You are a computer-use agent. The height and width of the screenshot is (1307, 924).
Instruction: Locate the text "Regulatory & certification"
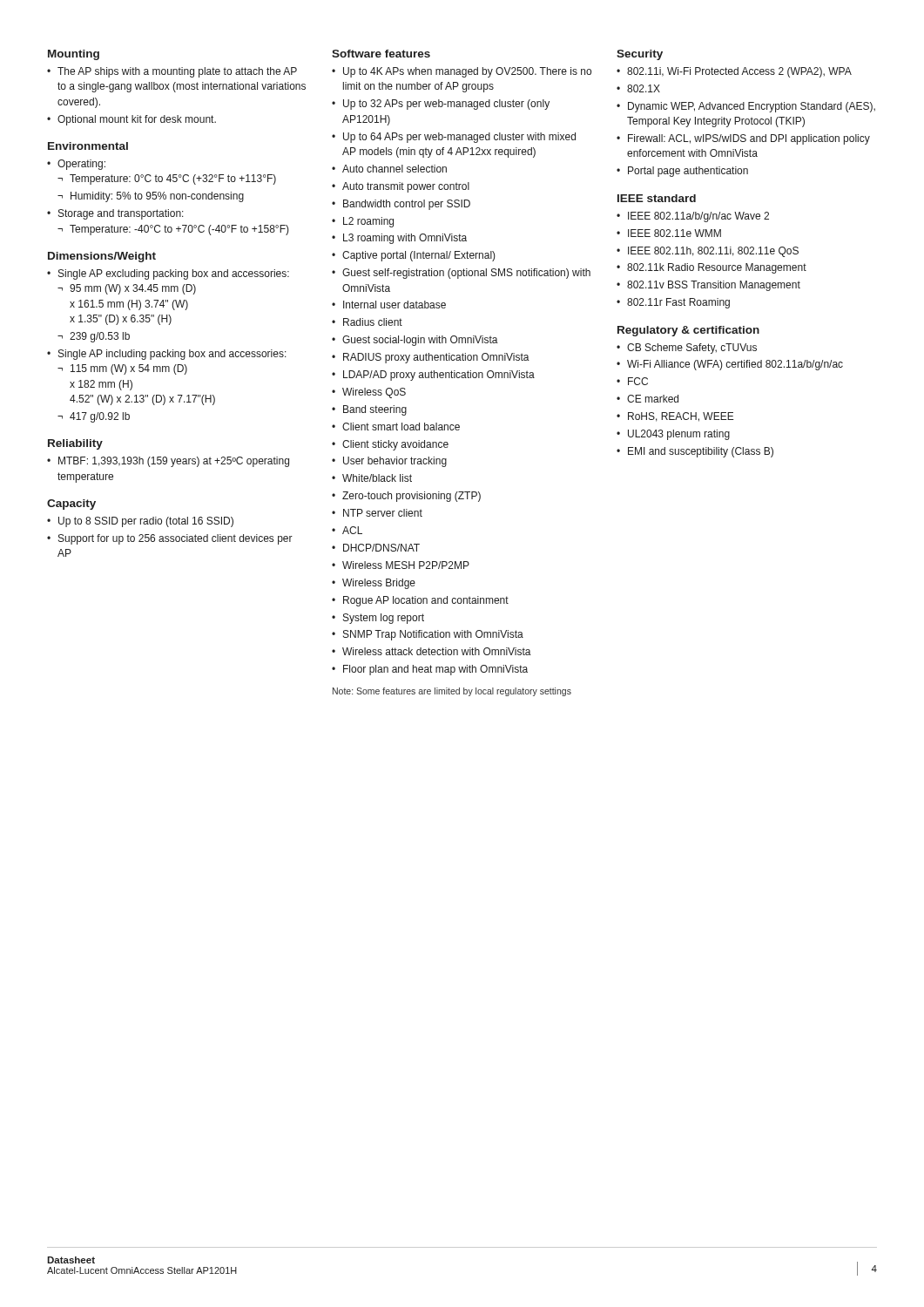[688, 329]
